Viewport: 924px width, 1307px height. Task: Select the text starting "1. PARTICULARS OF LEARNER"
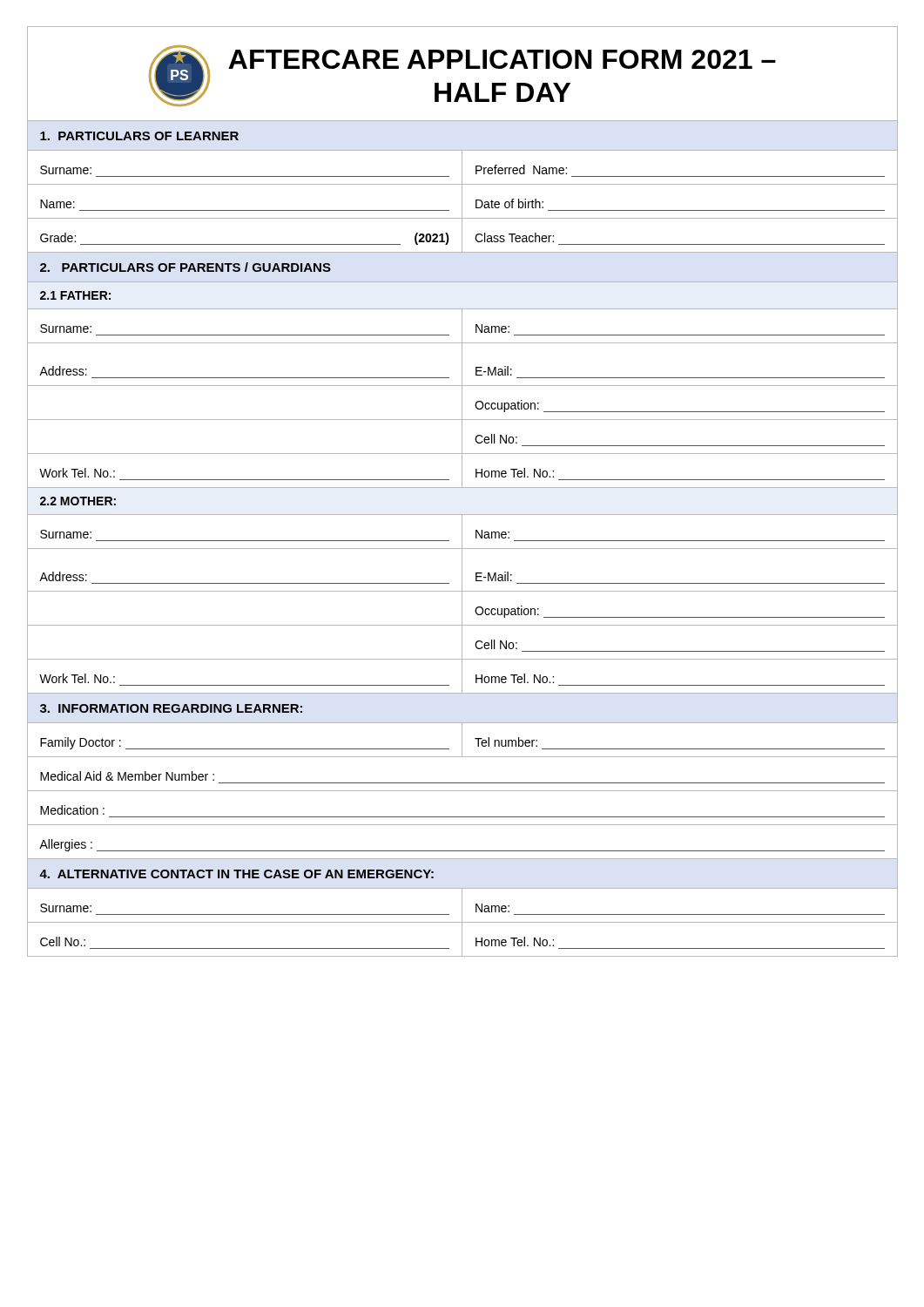coord(139,135)
